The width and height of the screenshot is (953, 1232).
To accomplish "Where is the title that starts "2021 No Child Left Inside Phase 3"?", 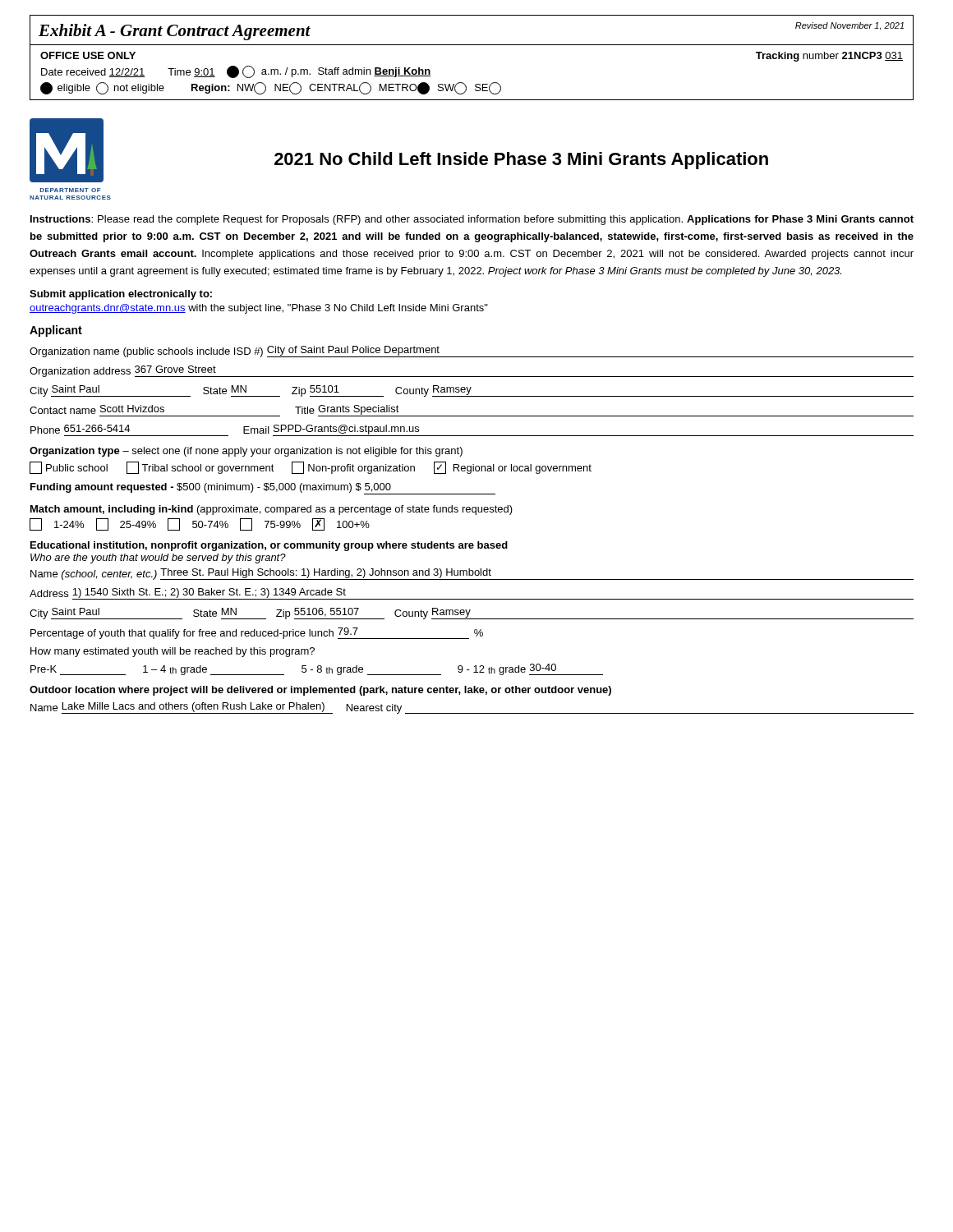I will pos(521,159).
